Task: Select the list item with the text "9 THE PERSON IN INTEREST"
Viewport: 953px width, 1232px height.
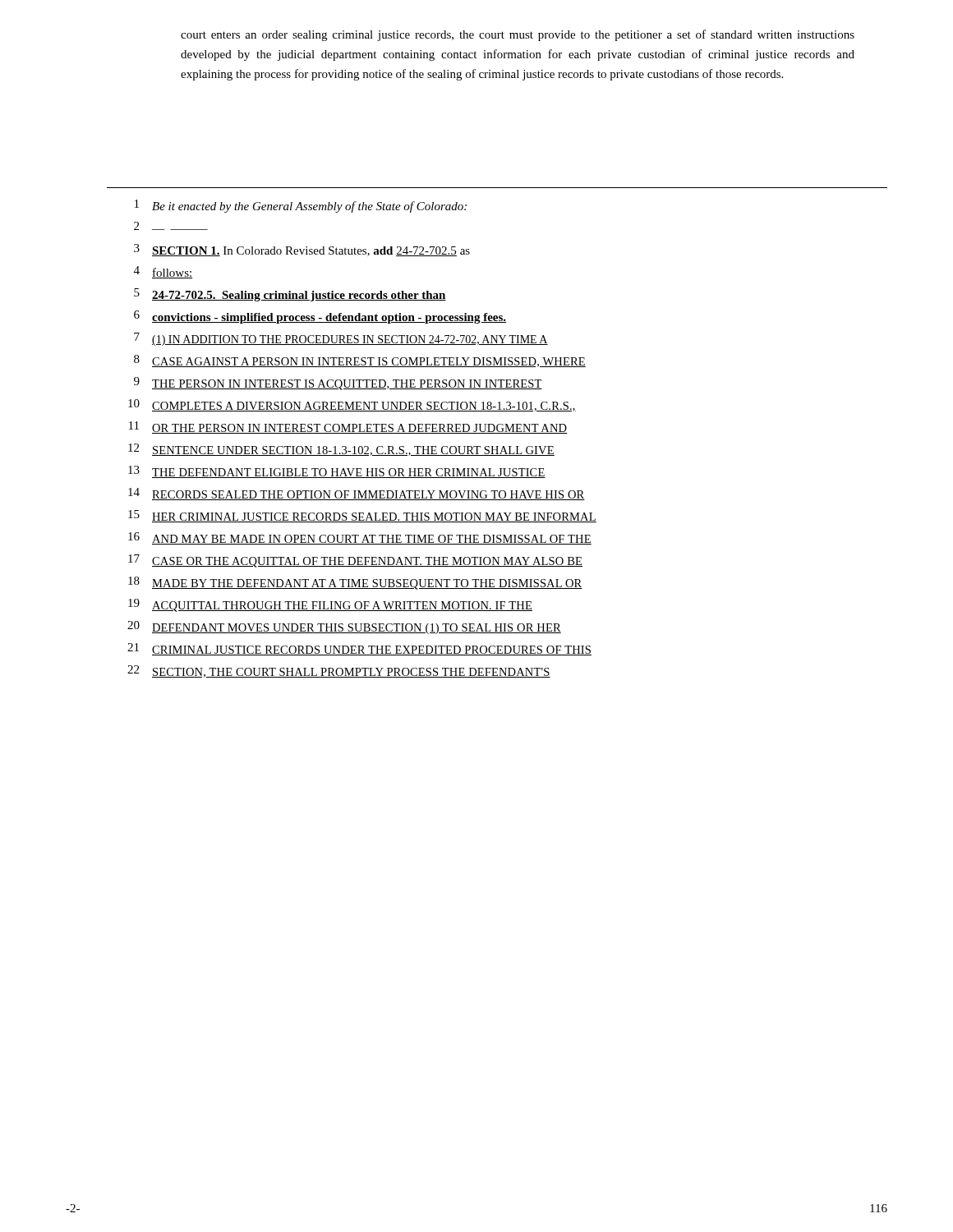Action: click(x=324, y=382)
